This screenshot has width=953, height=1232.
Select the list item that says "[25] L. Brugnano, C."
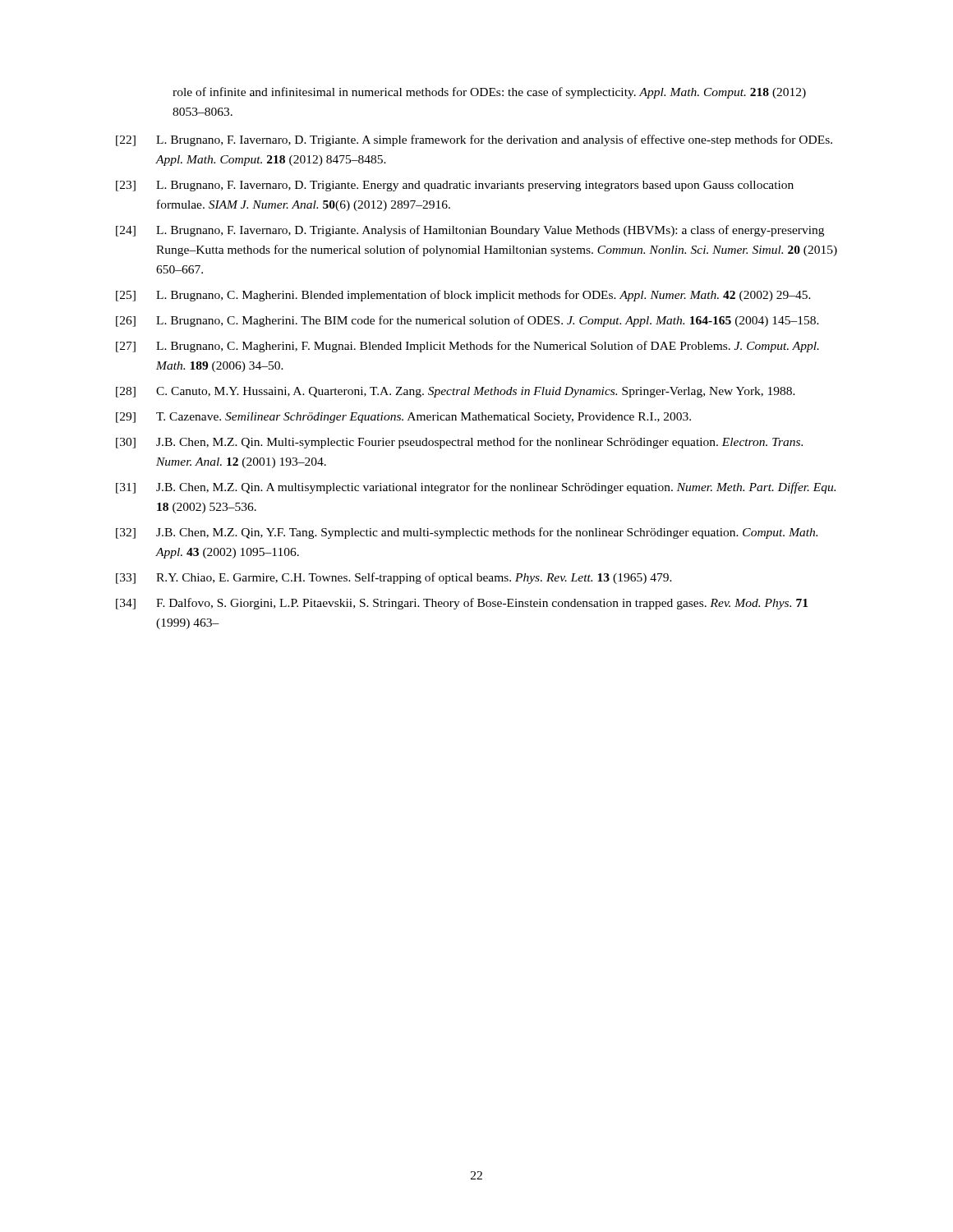click(476, 295)
